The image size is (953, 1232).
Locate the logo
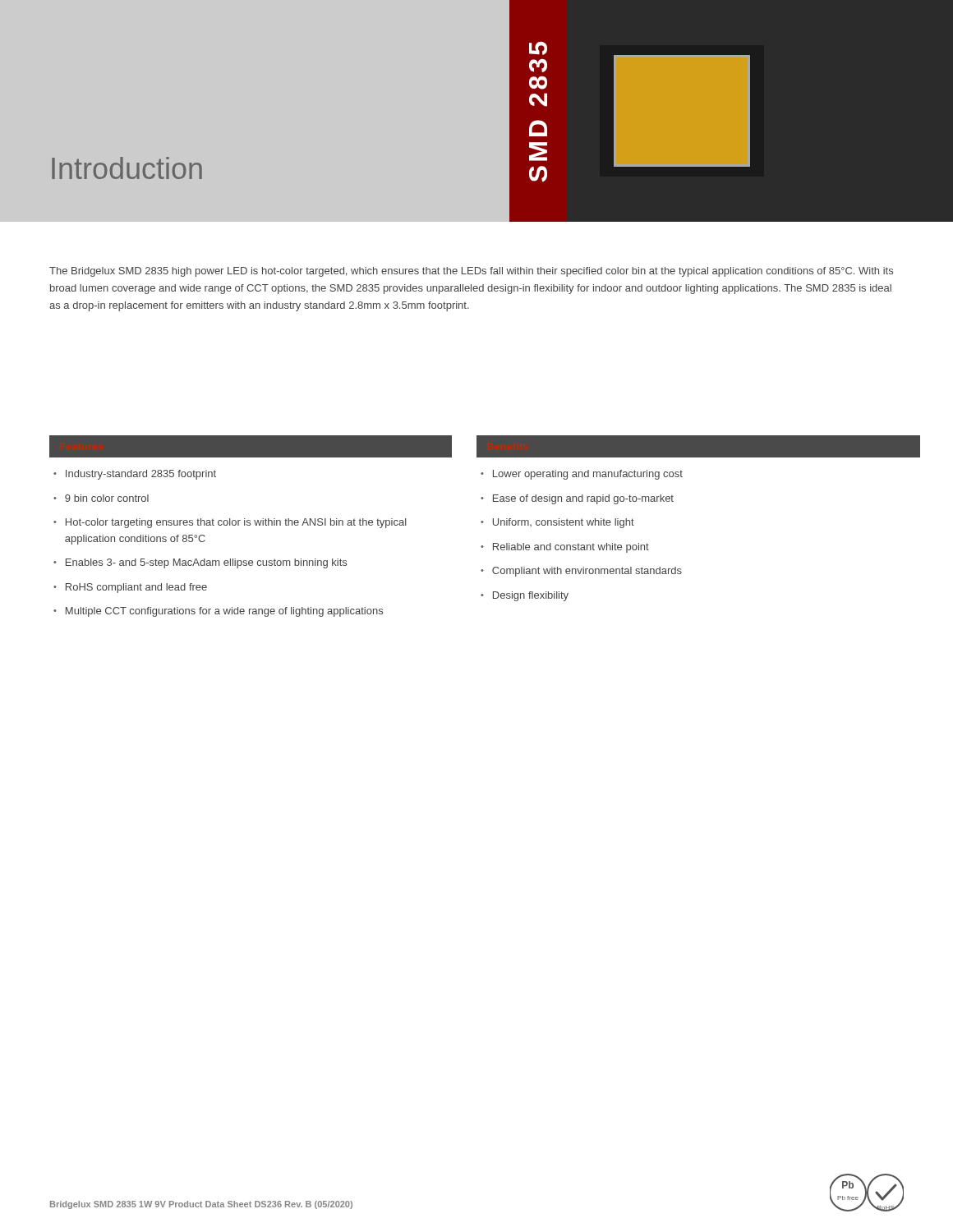[867, 1193]
